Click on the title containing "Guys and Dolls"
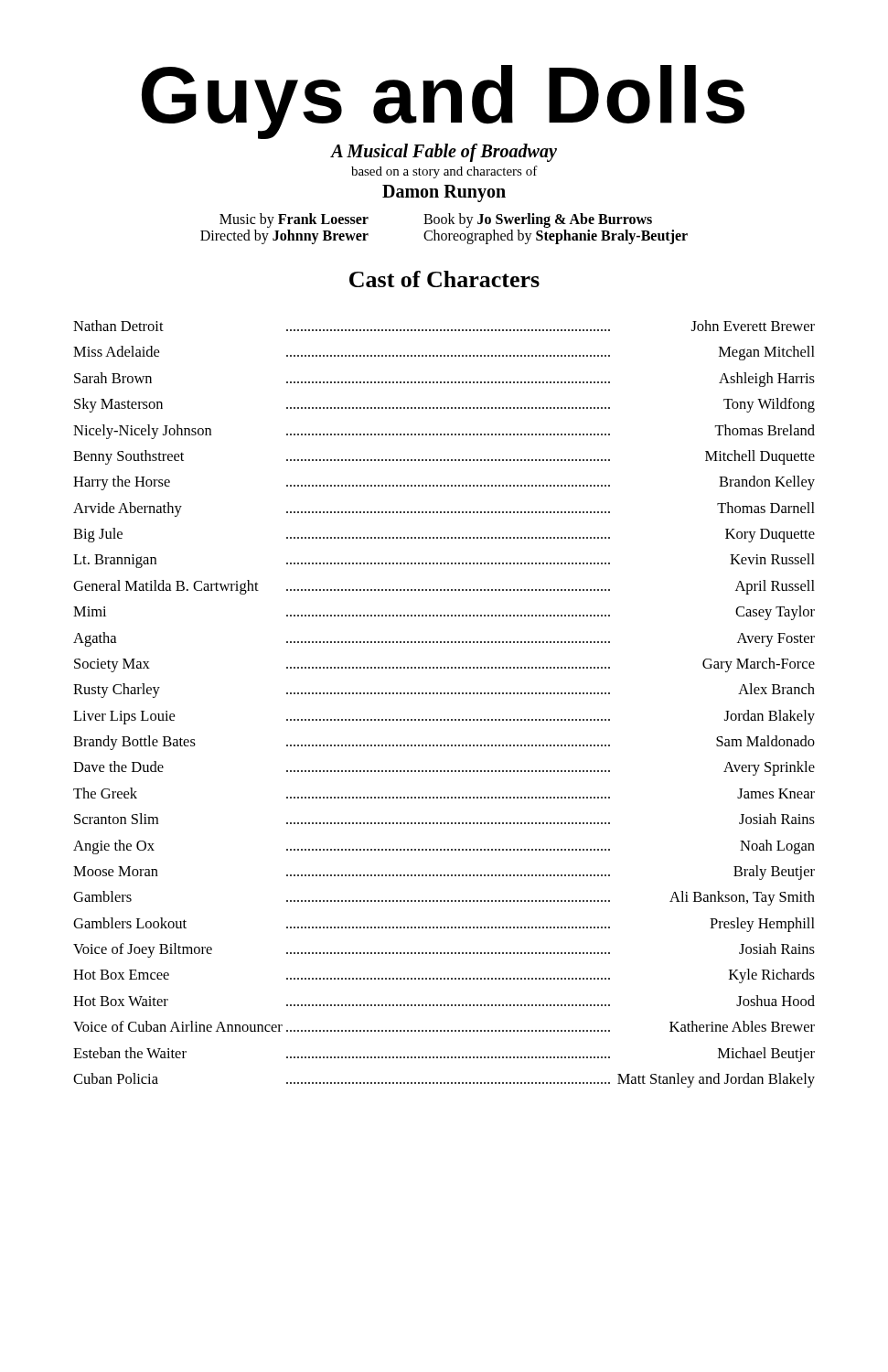 [x=444, y=95]
